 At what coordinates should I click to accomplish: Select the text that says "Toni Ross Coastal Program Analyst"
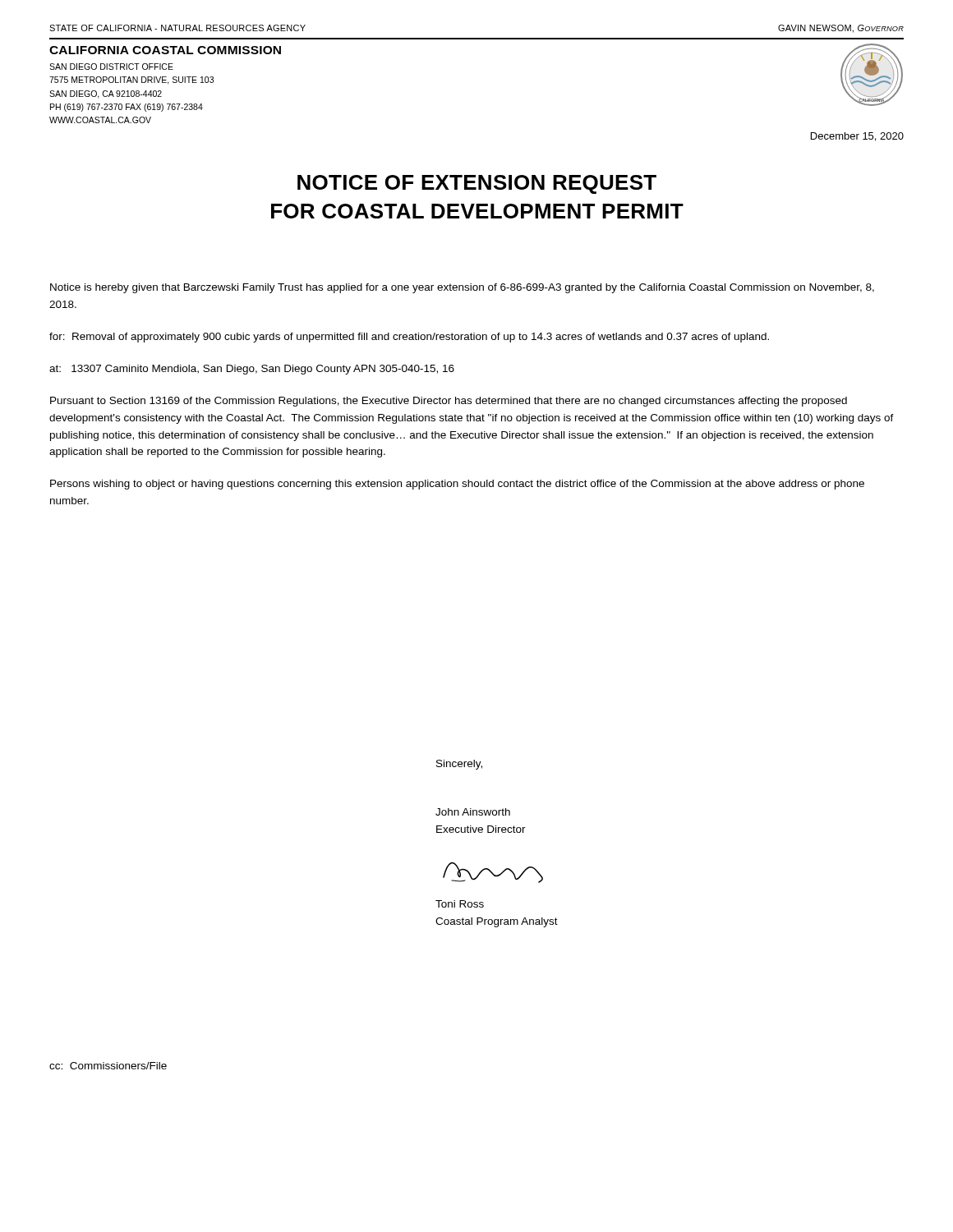pos(496,912)
